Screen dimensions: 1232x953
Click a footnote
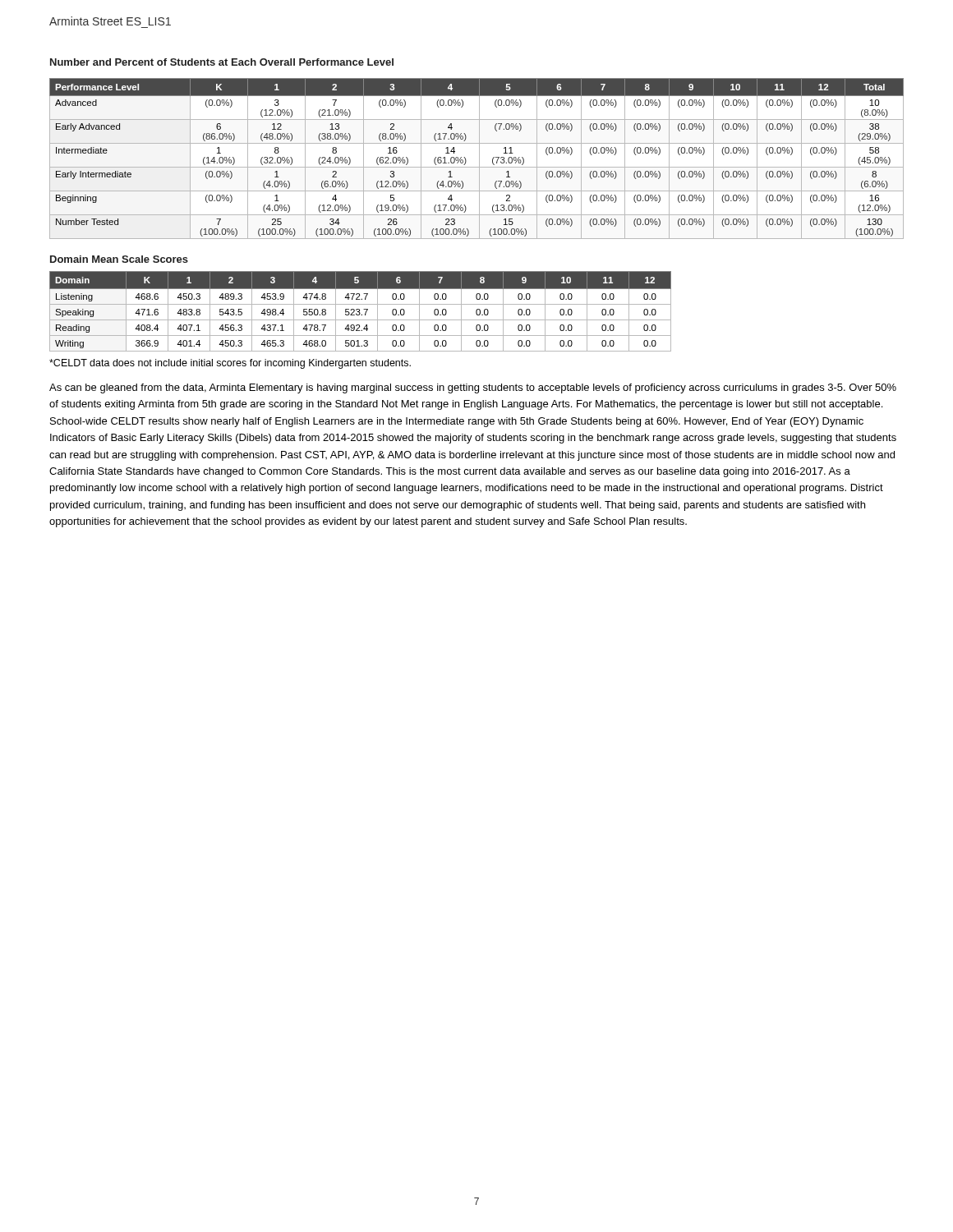click(230, 363)
